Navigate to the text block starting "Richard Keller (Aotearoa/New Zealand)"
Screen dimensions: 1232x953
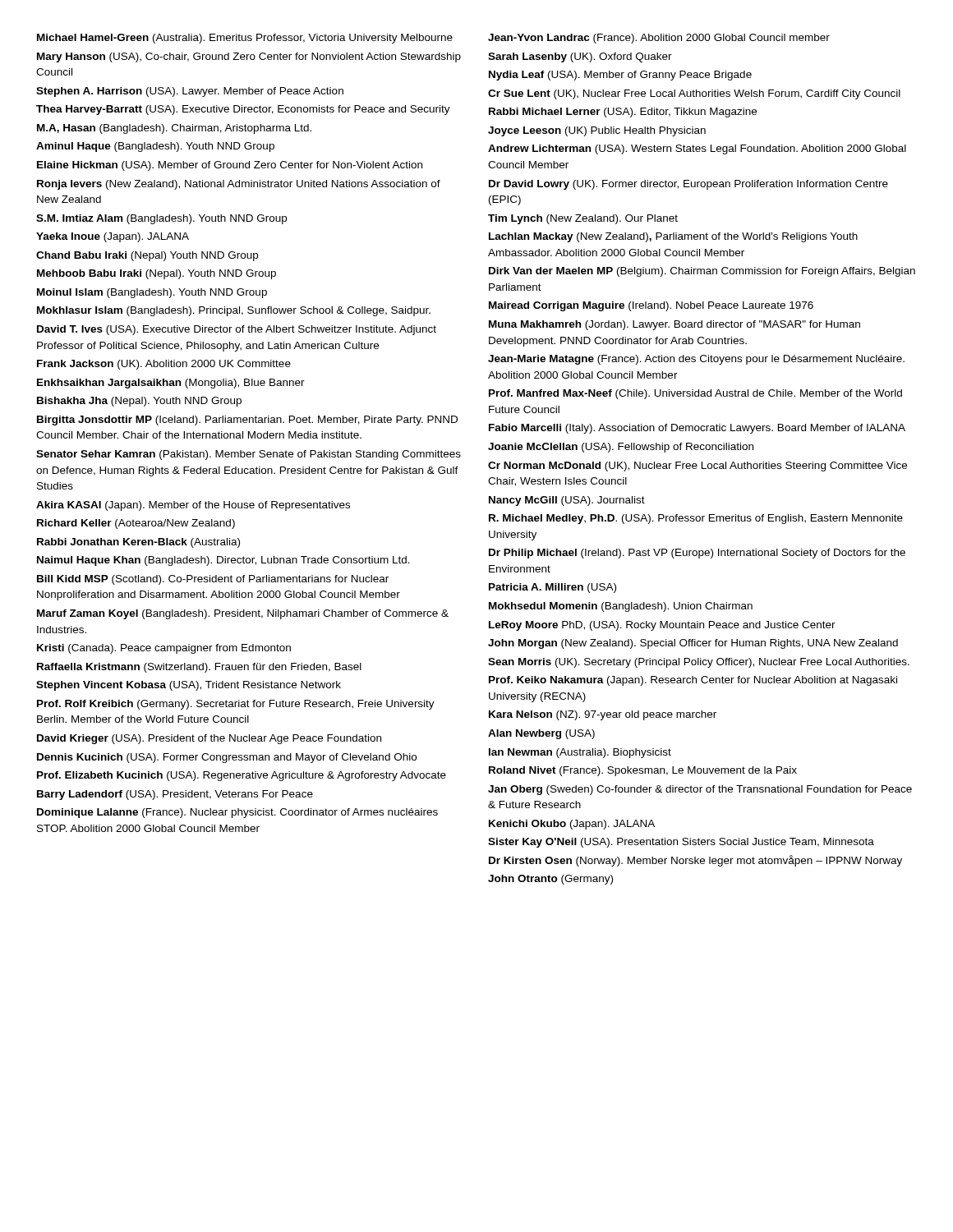[136, 523]
